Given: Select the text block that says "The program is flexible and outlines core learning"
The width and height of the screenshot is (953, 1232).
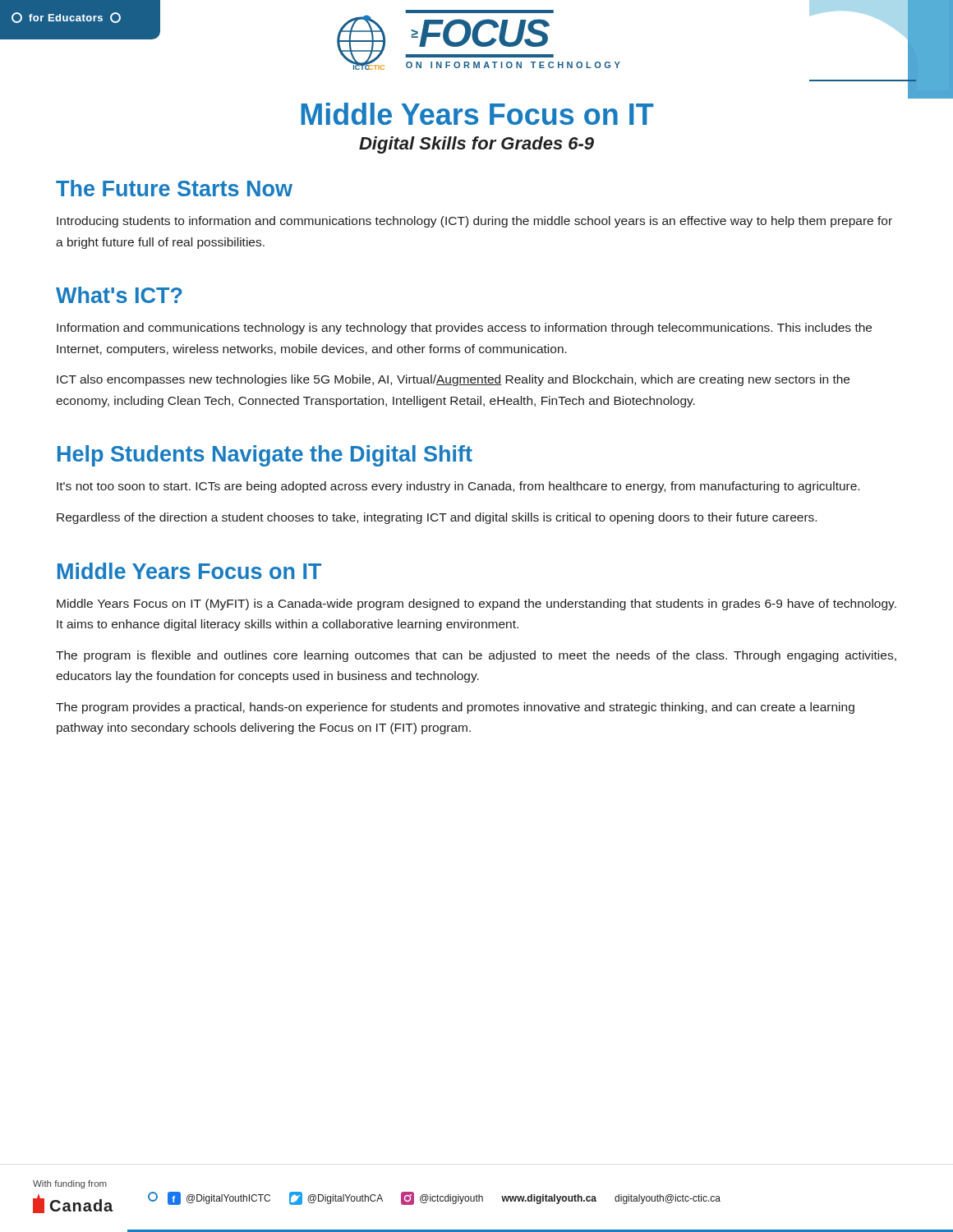Looking at the screenshot, I should click(476, 665).
